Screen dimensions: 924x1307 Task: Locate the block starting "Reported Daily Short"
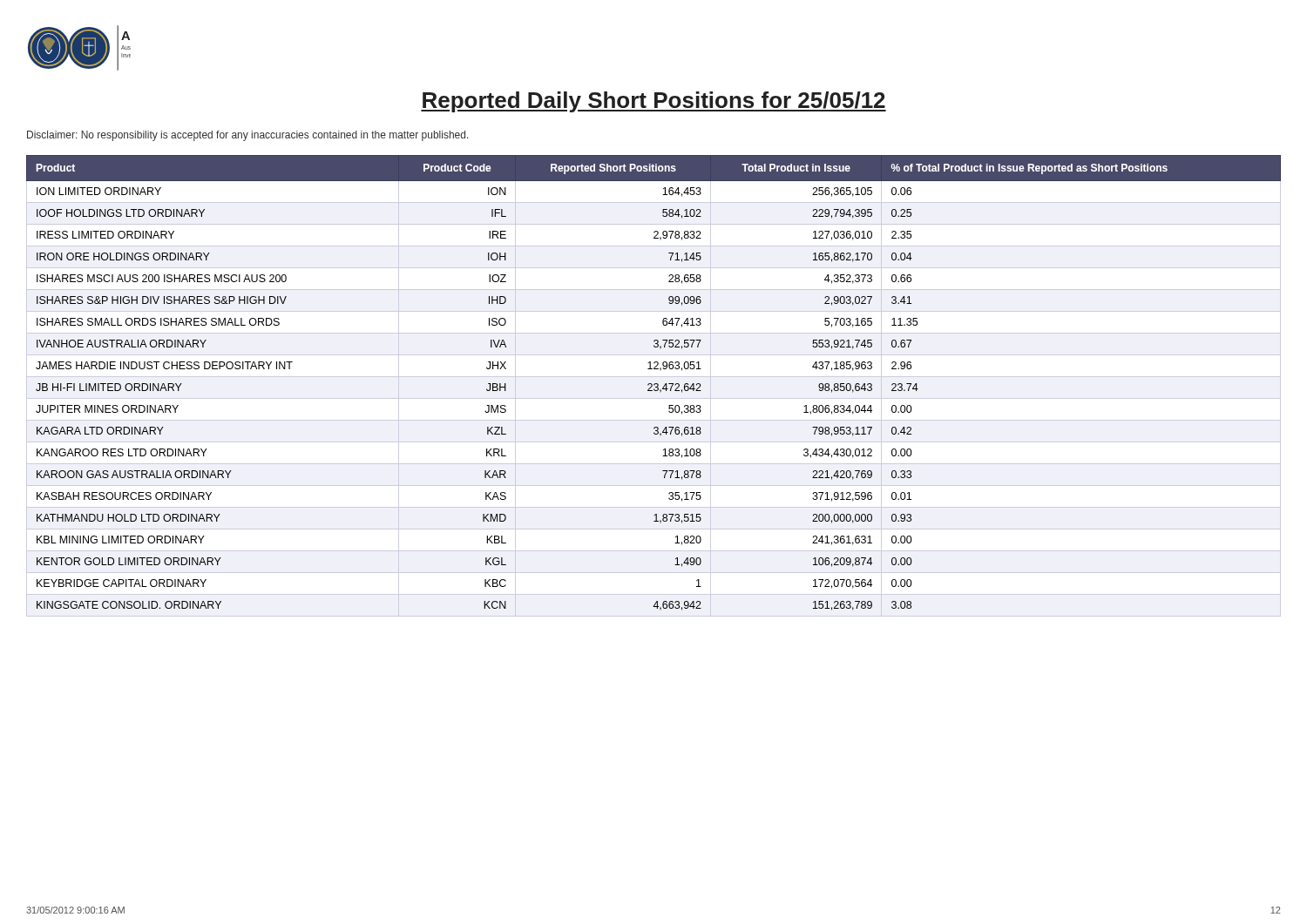click(654, 101)
